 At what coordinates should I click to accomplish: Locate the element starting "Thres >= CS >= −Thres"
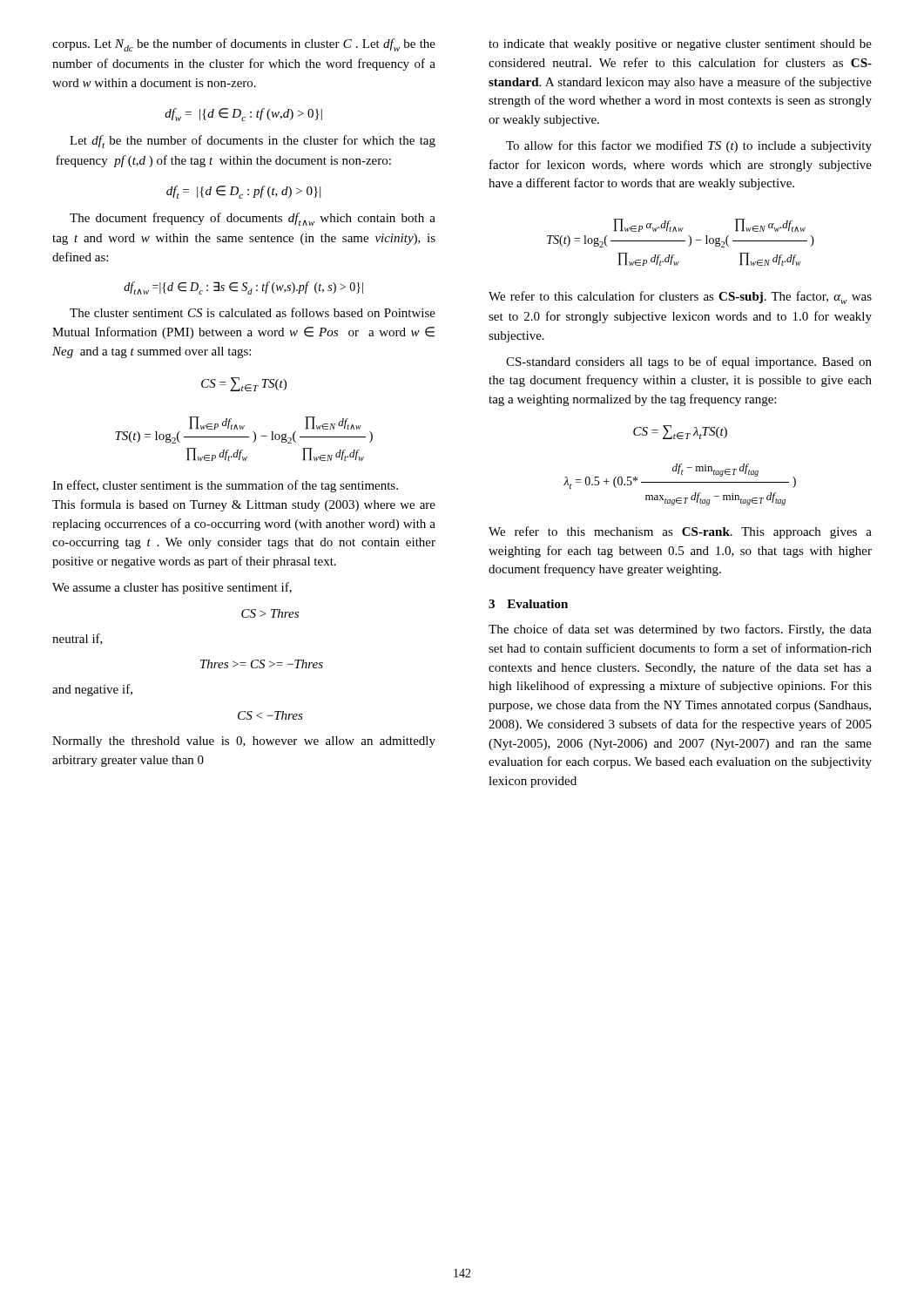point(261,664)
